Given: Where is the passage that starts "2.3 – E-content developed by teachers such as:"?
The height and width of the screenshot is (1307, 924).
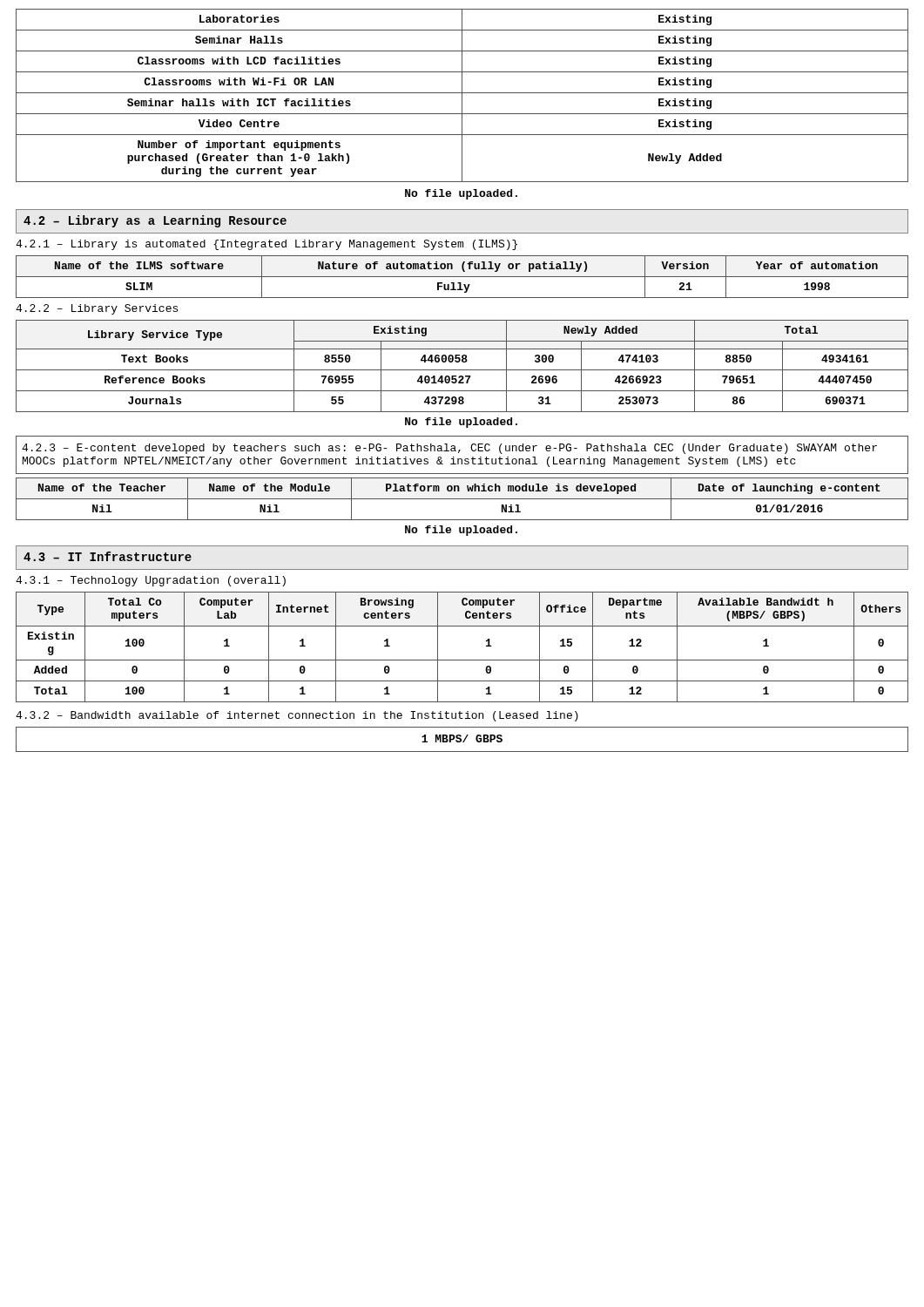Looking at the screenshot, I should (450, 455).
